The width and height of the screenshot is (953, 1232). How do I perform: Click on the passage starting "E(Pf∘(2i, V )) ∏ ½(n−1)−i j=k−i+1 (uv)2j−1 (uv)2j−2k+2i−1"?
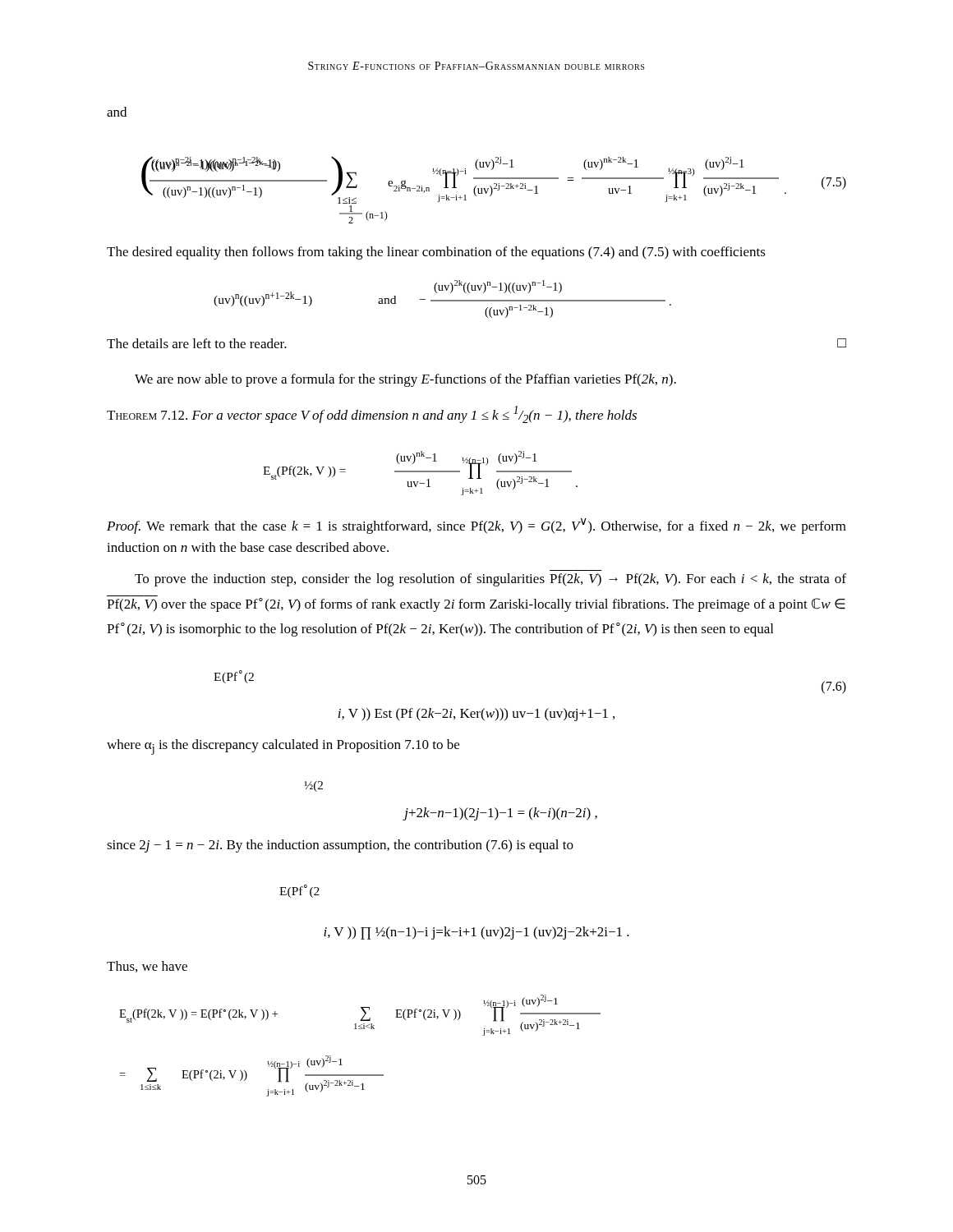(299, 891)
